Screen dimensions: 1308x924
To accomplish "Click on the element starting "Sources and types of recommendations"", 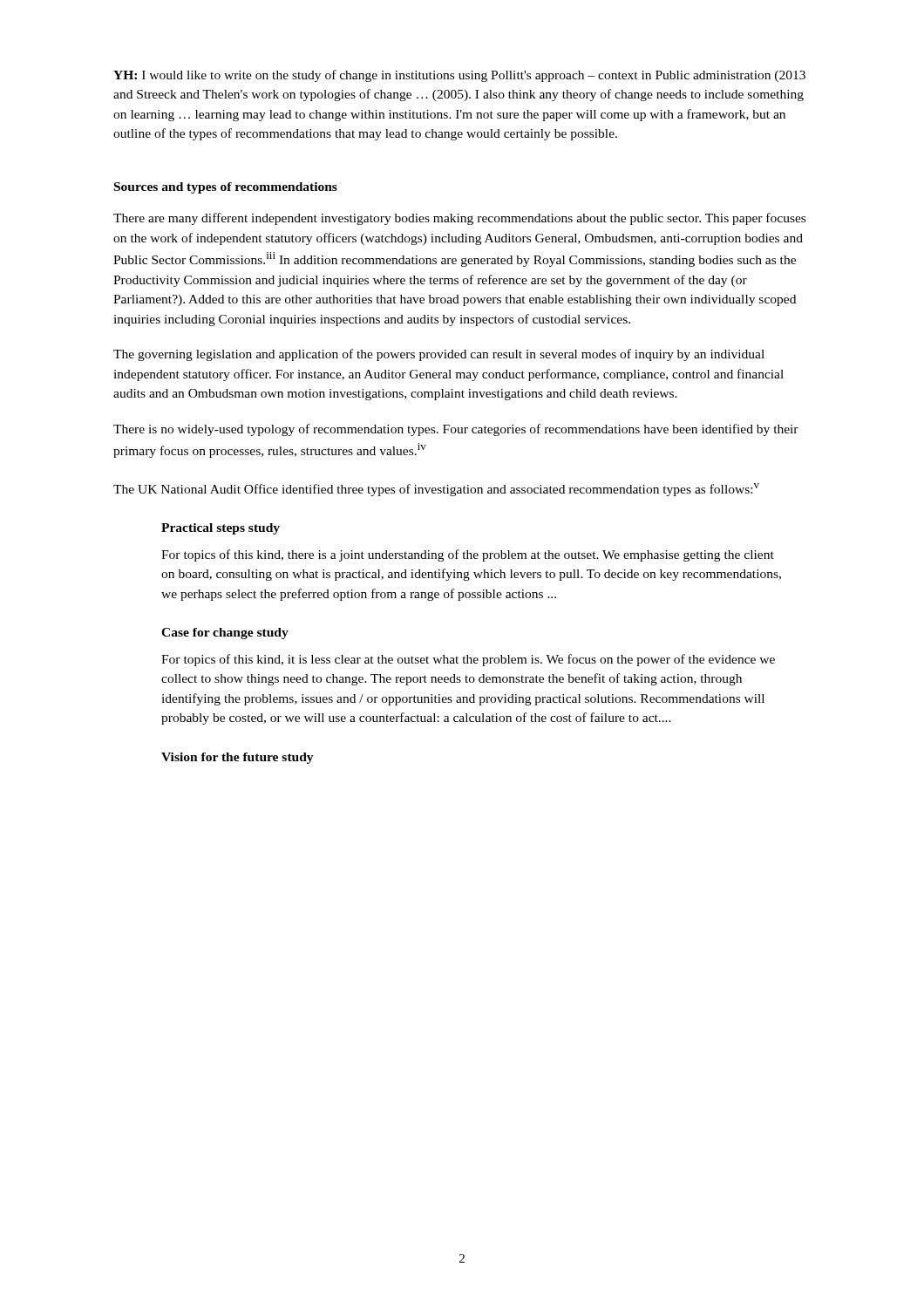I will 225,186.
